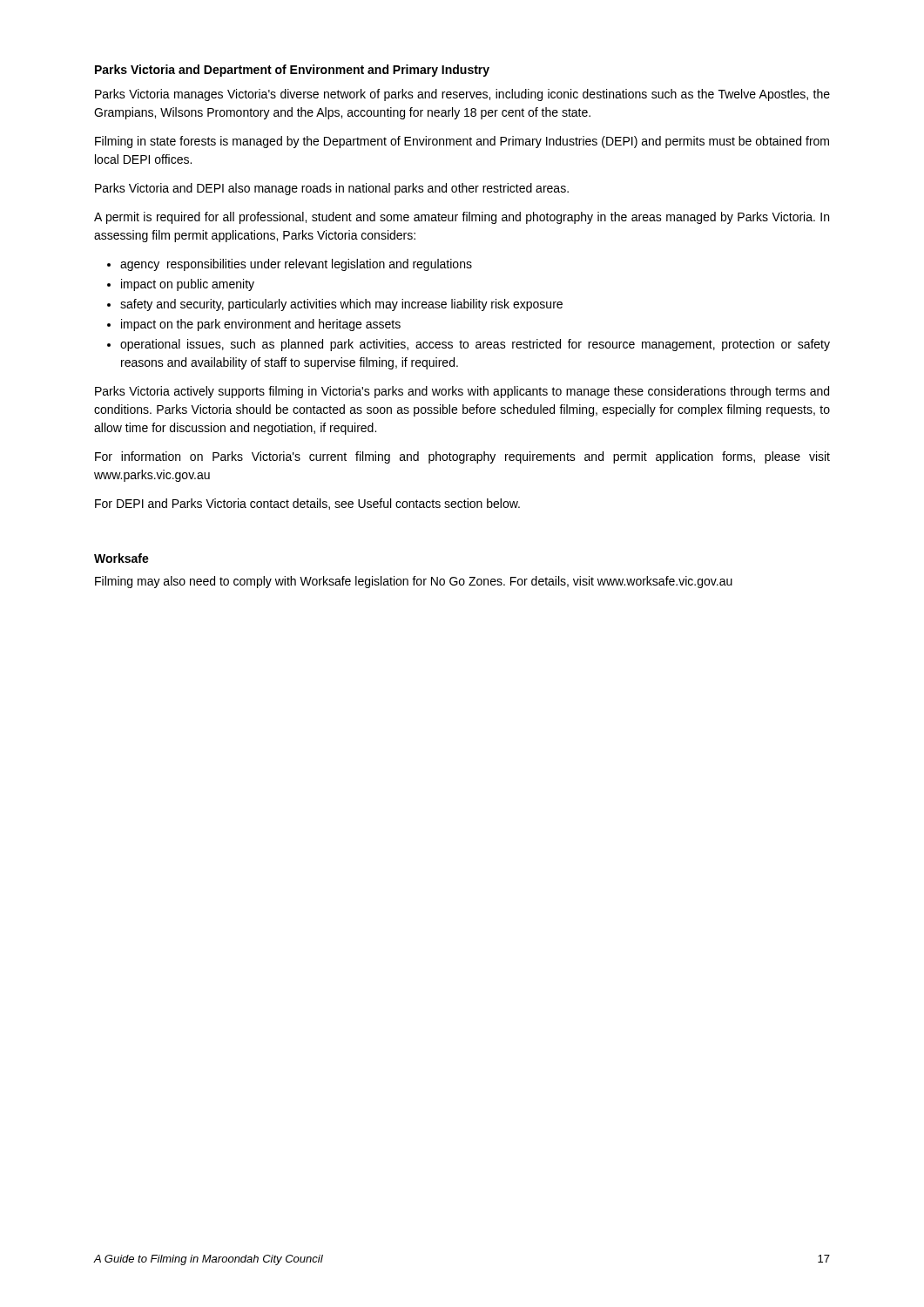Locate the text block containing "Filming in state forests"
The height and width of the screenshot is (1307, 924).
462,150
